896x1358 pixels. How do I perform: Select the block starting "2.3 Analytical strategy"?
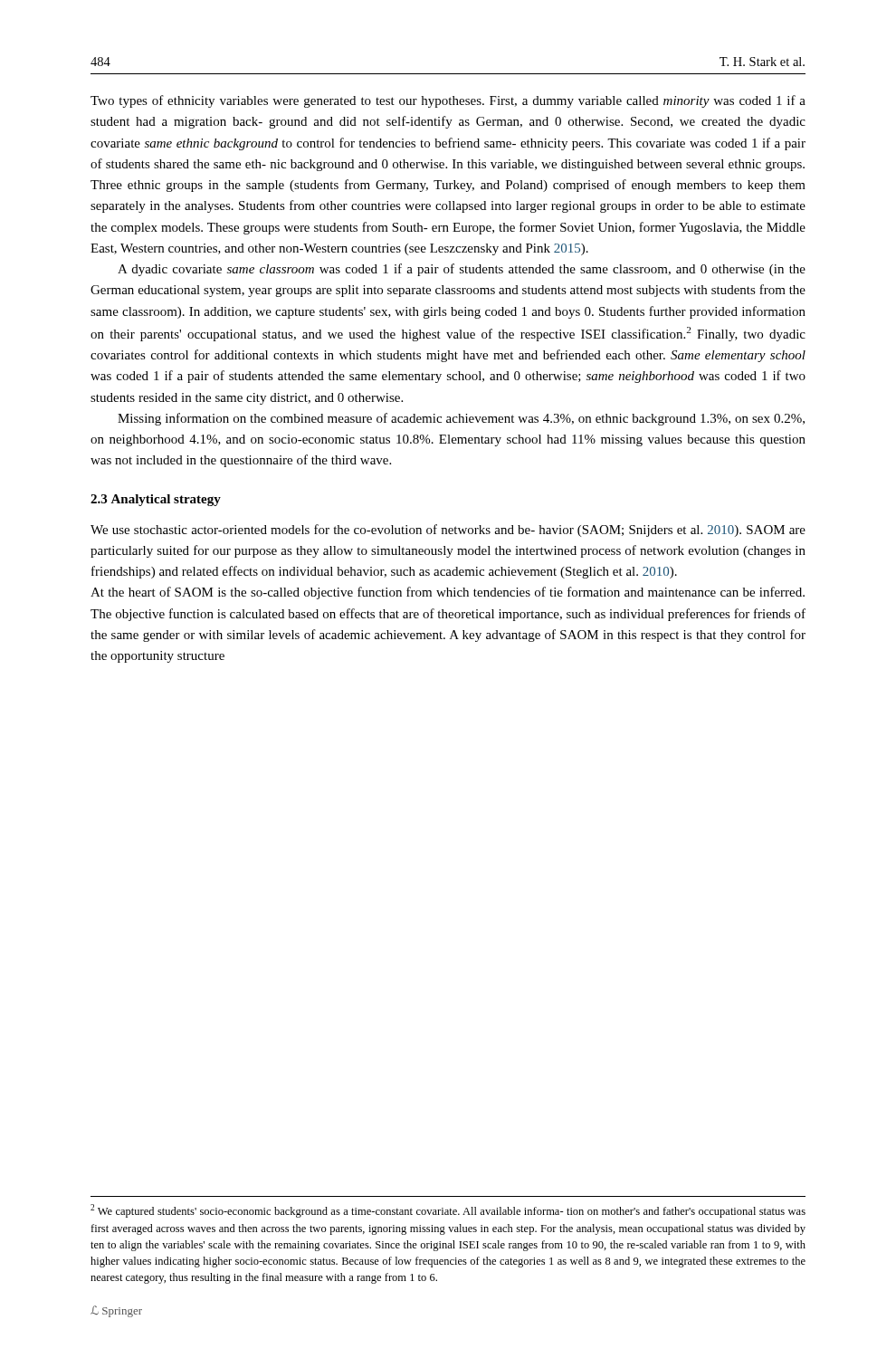pos(156,498)
